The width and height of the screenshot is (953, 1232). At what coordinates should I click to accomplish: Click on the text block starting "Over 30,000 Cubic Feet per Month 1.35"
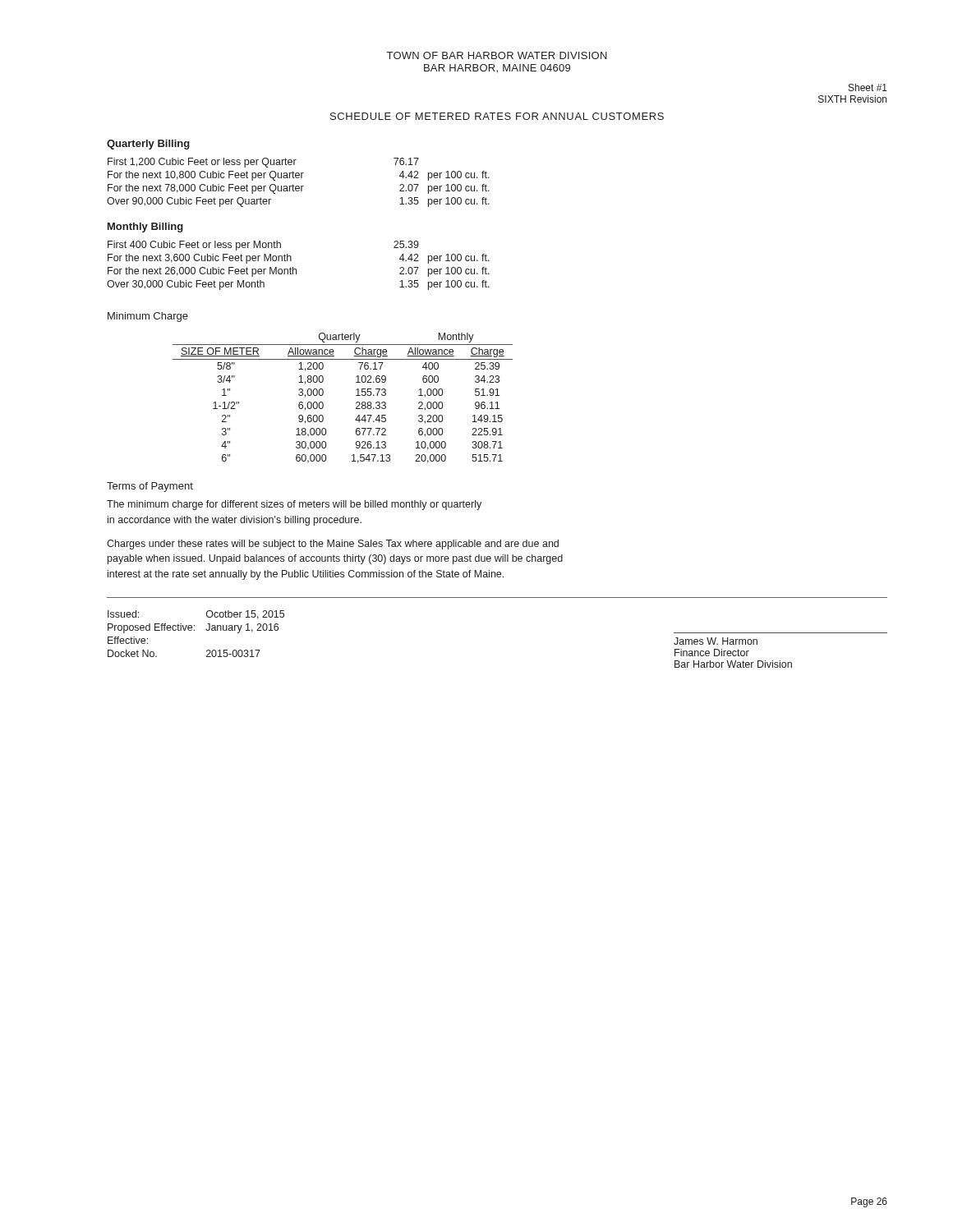(x=298, y=284)
